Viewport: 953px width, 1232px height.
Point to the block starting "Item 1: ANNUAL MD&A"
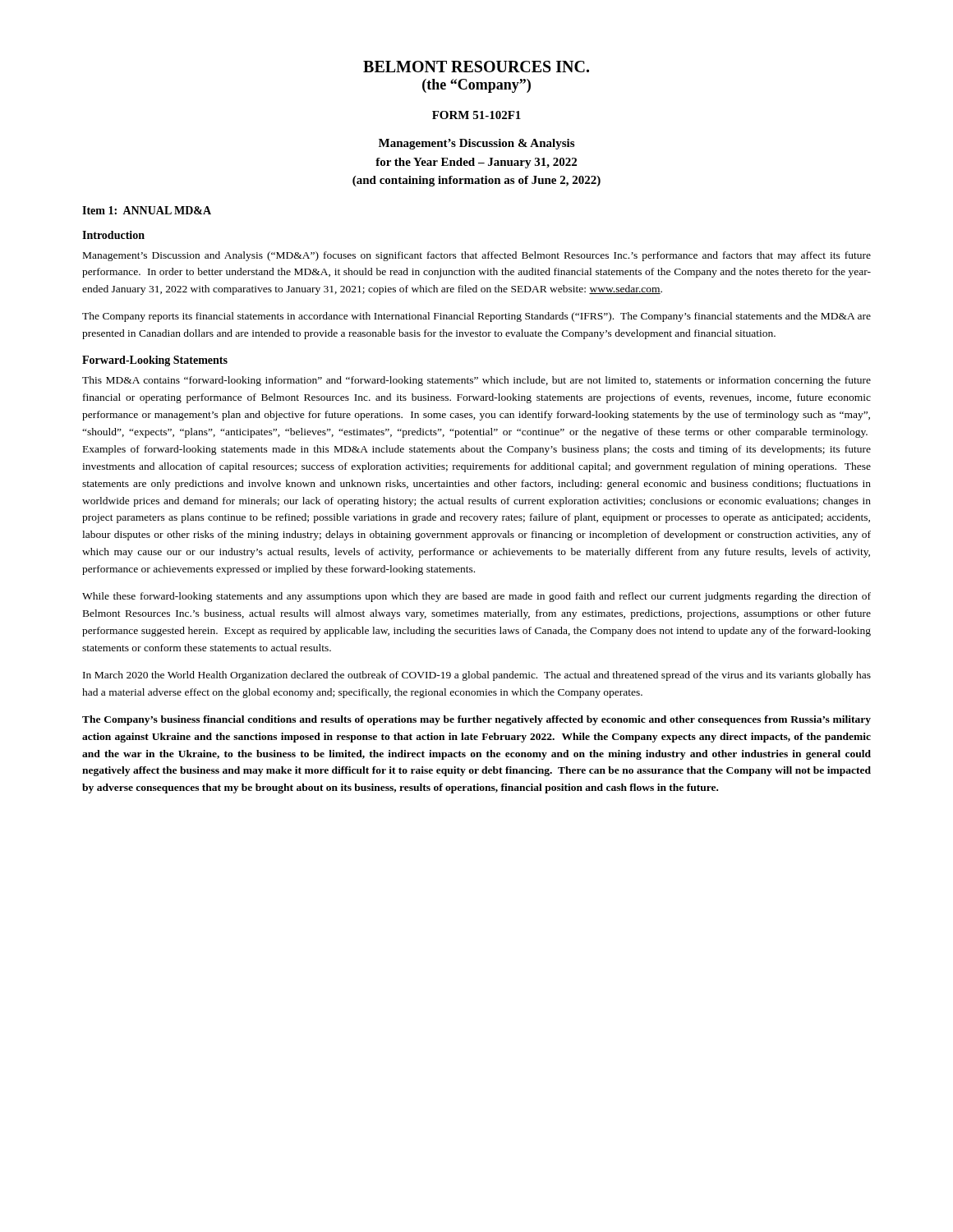tap(147, 210)
